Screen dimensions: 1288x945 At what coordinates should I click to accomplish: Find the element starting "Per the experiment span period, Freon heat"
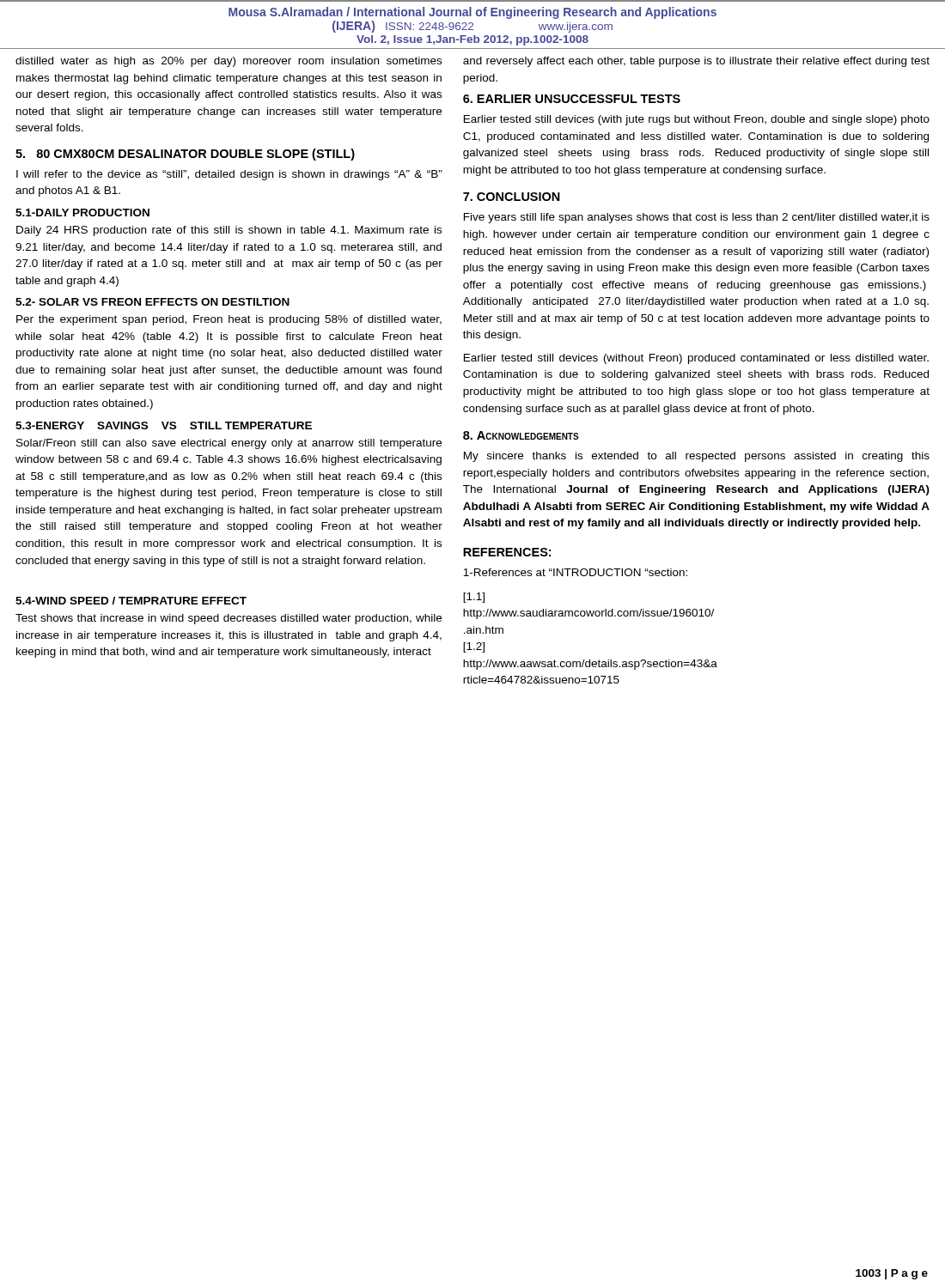click(229, 361)
